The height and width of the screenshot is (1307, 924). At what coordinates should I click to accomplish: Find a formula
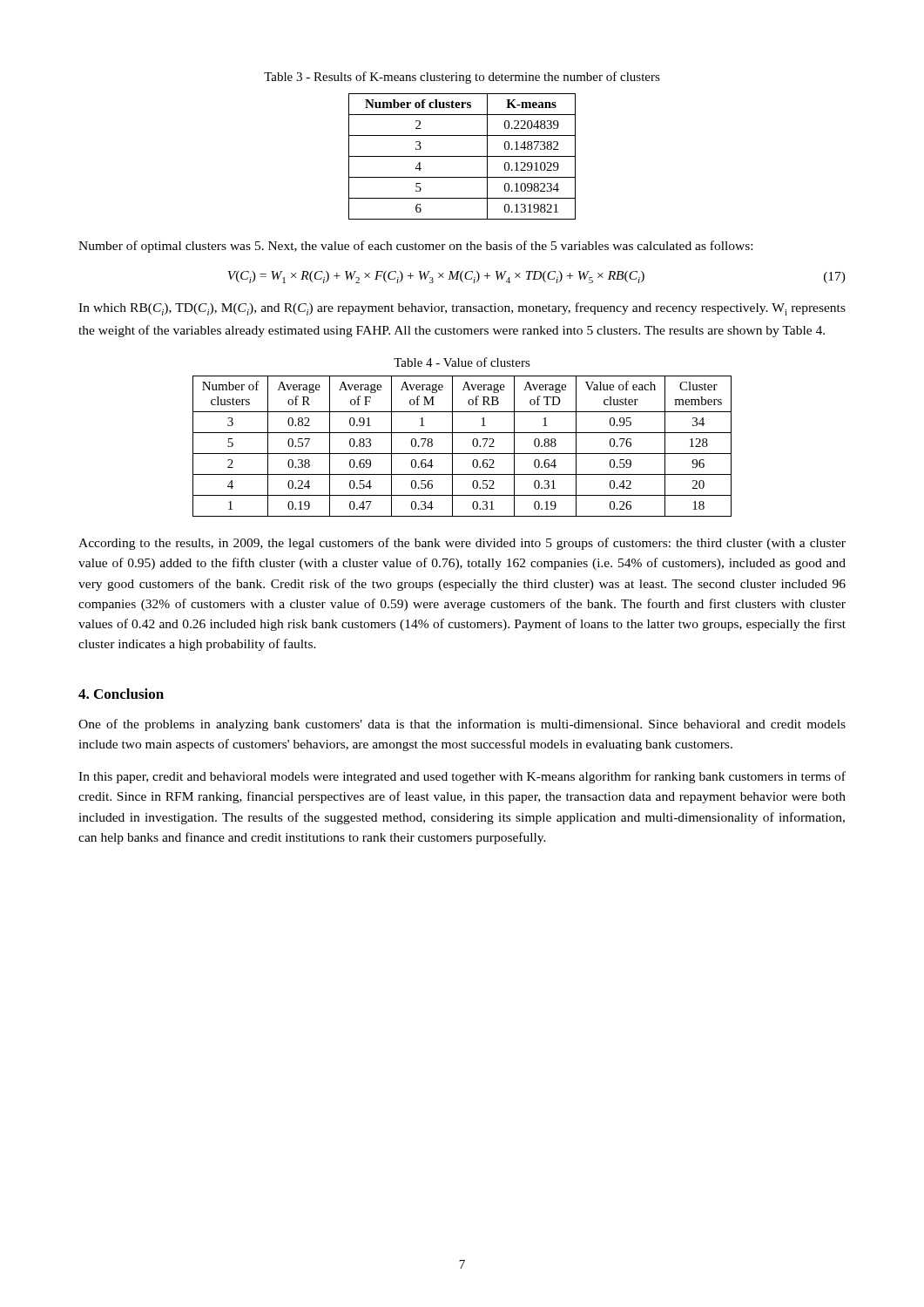point(462,276)
